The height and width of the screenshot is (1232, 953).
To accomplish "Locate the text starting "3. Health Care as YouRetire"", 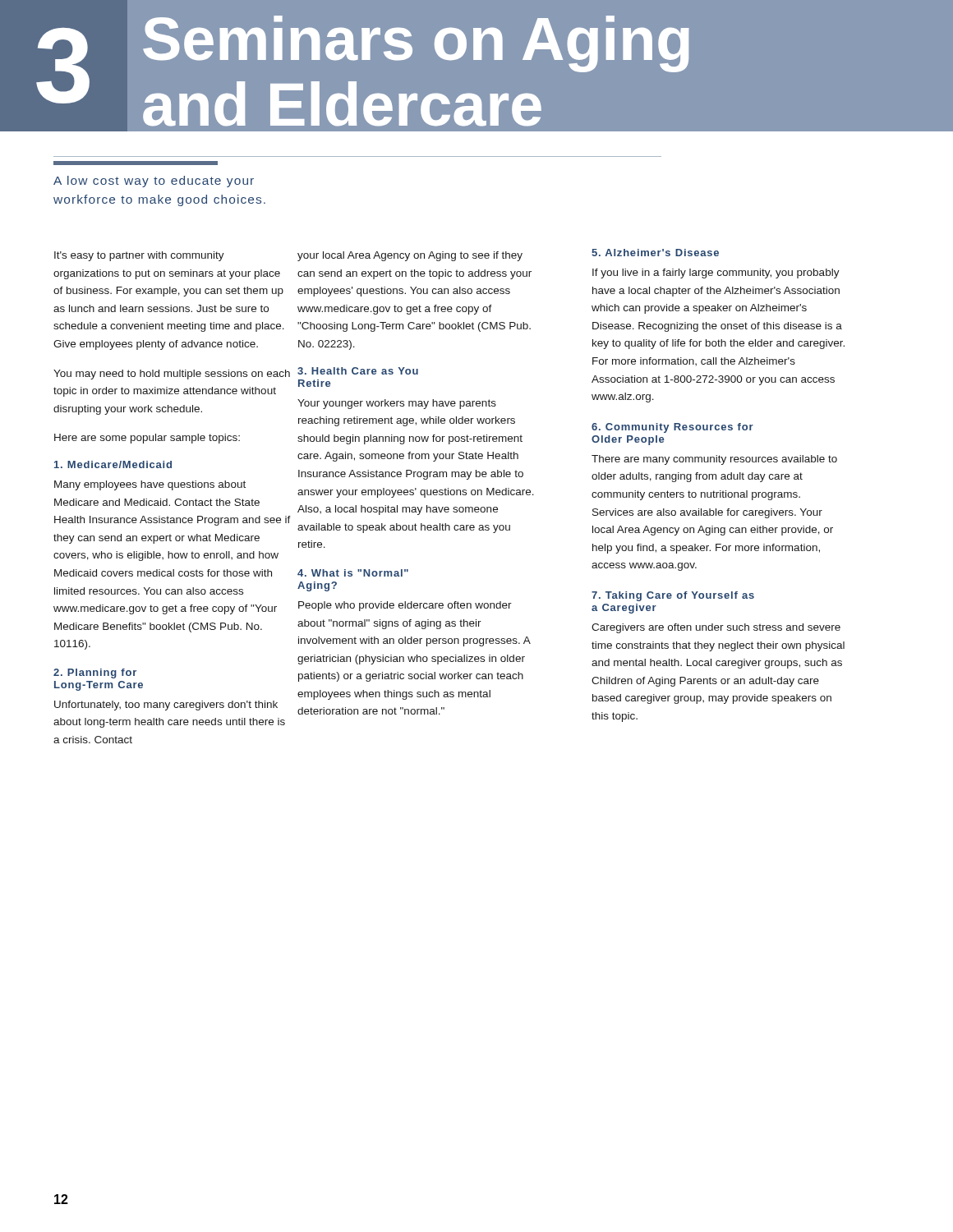I will [417, 459].
